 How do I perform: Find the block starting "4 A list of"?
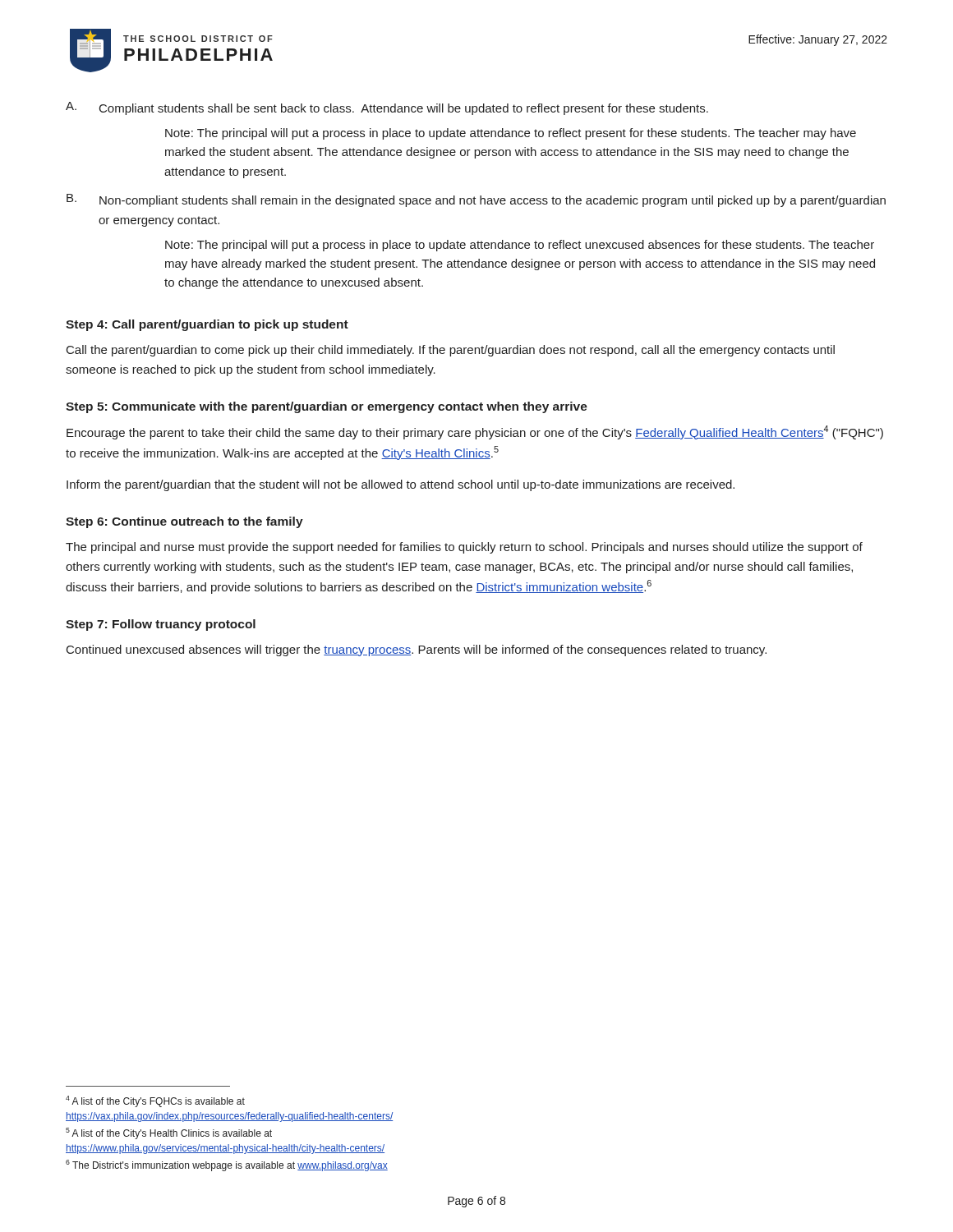tap(229, 1108)
